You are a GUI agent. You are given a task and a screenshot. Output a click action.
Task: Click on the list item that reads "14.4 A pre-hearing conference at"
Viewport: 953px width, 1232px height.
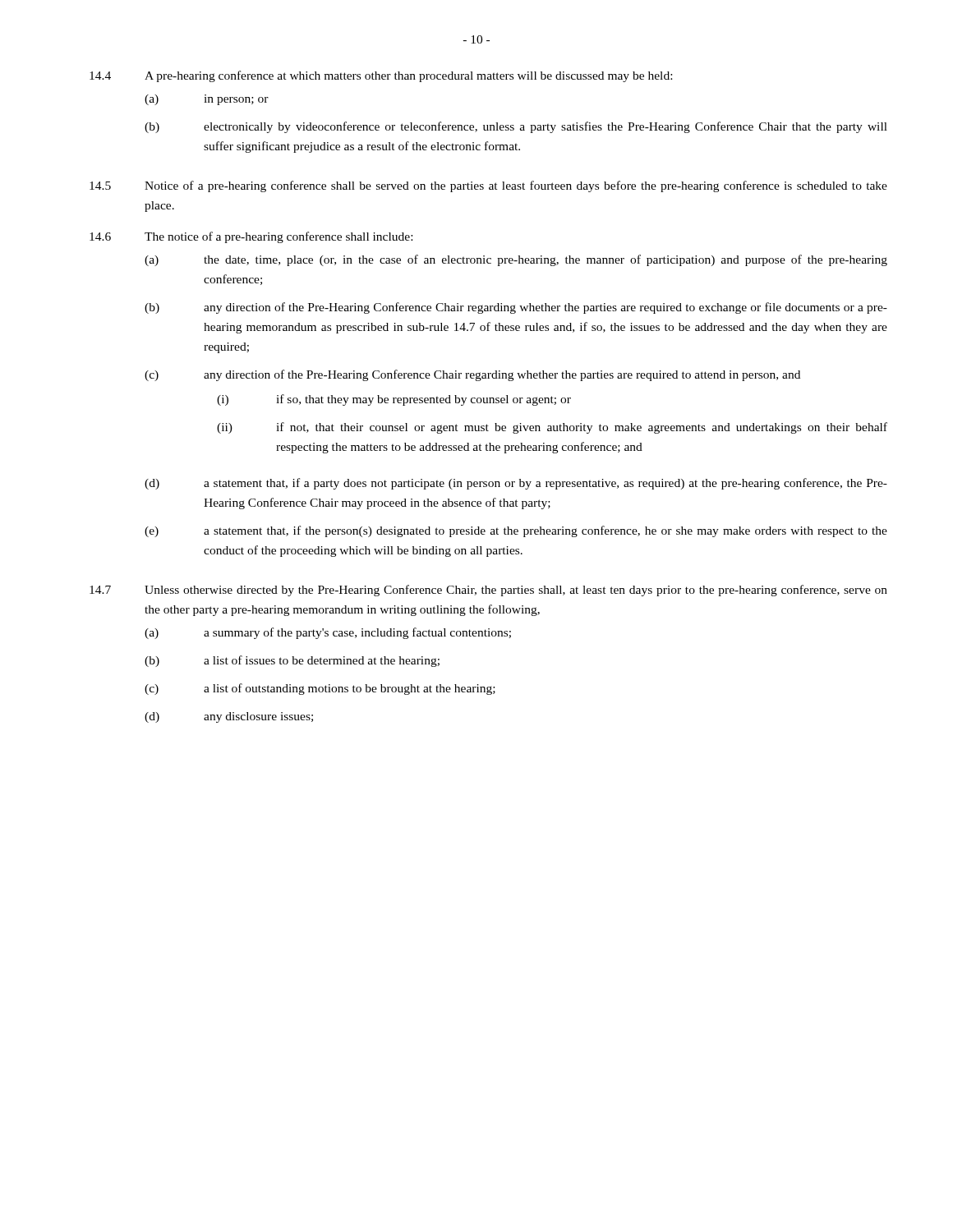(488, 115)
